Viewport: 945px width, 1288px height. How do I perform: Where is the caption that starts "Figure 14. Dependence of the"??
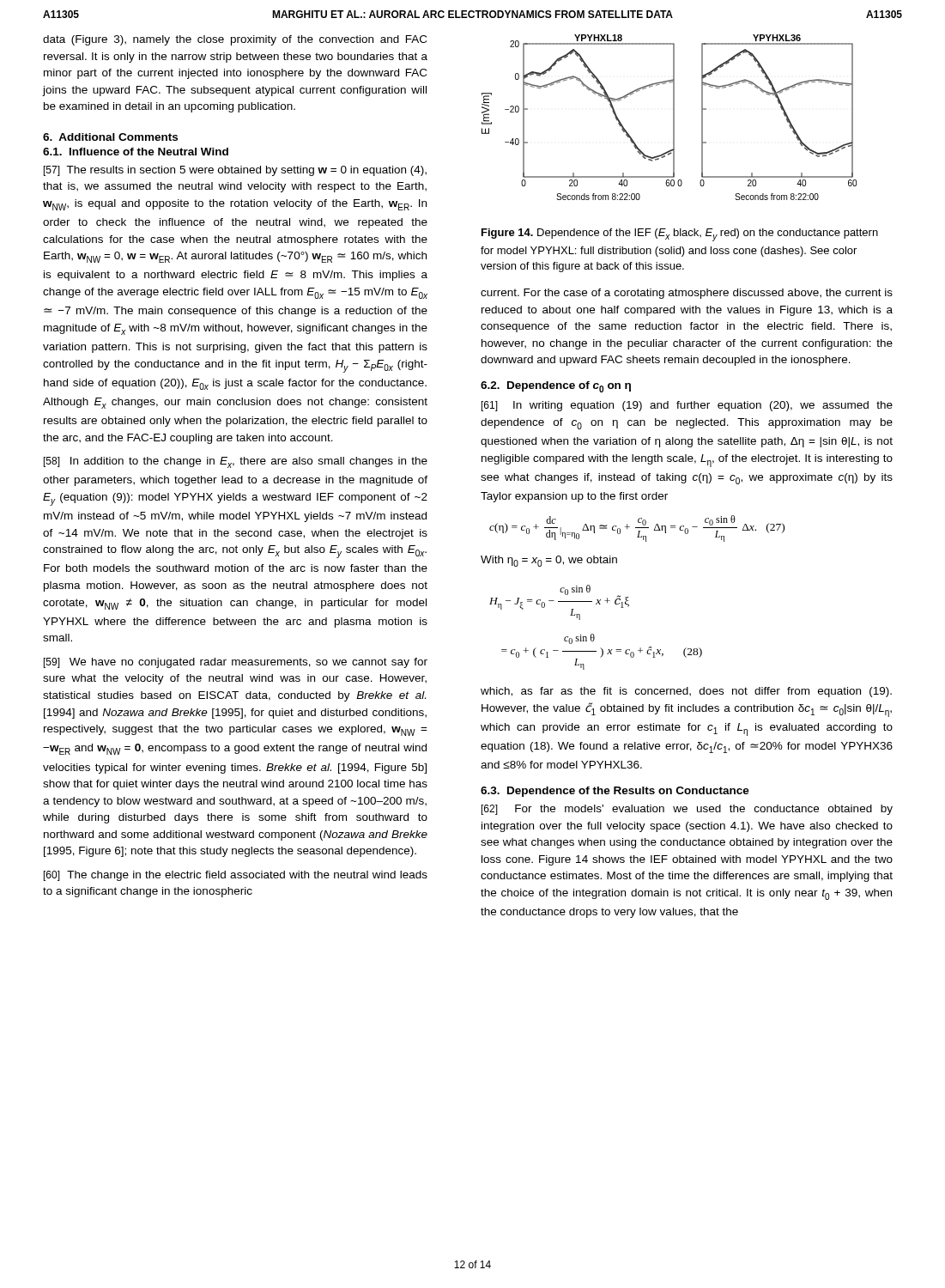pos(679,249)
